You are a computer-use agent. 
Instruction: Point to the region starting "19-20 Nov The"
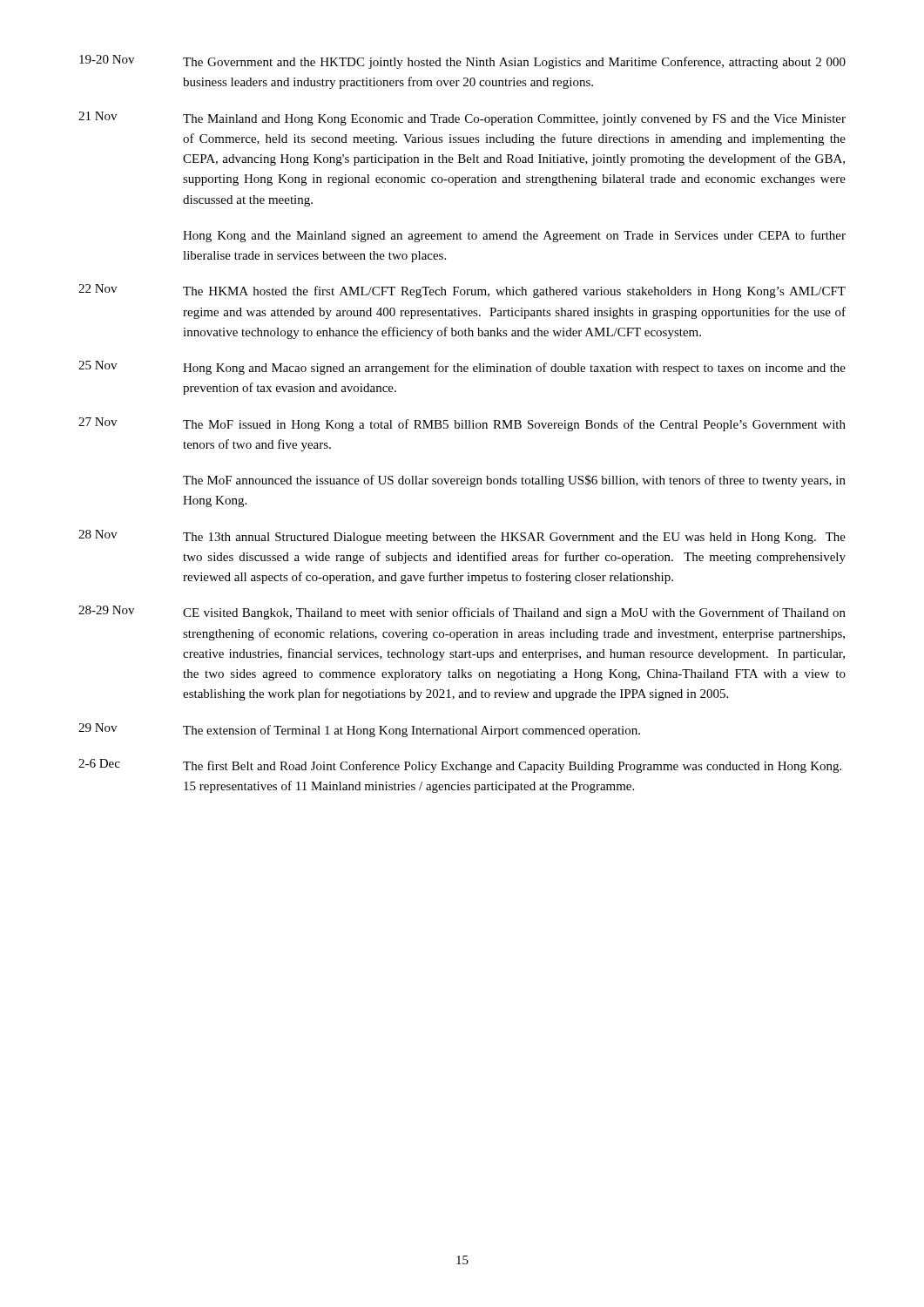(x=462, y=73)
